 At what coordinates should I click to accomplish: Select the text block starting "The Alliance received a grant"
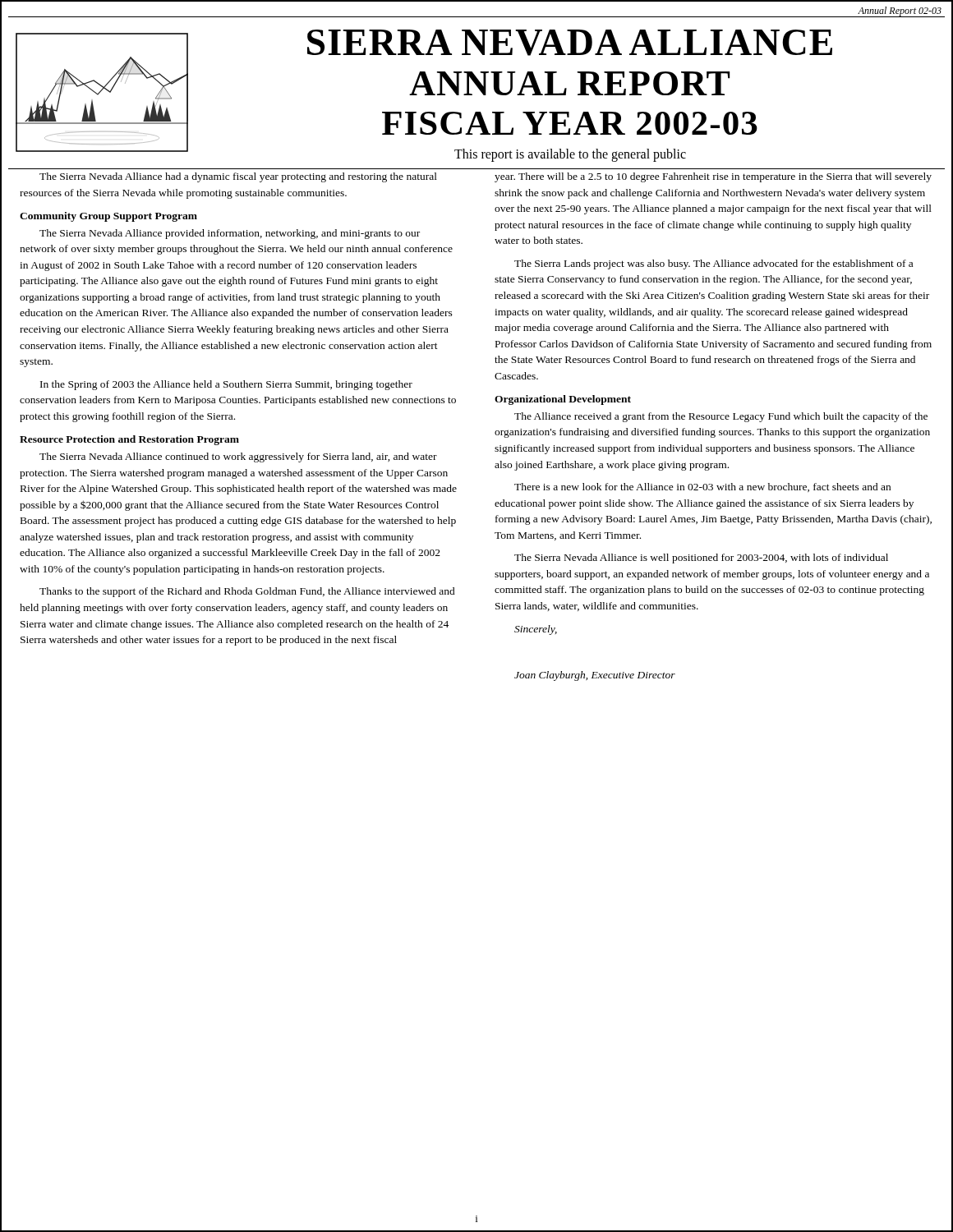[712, 440]
